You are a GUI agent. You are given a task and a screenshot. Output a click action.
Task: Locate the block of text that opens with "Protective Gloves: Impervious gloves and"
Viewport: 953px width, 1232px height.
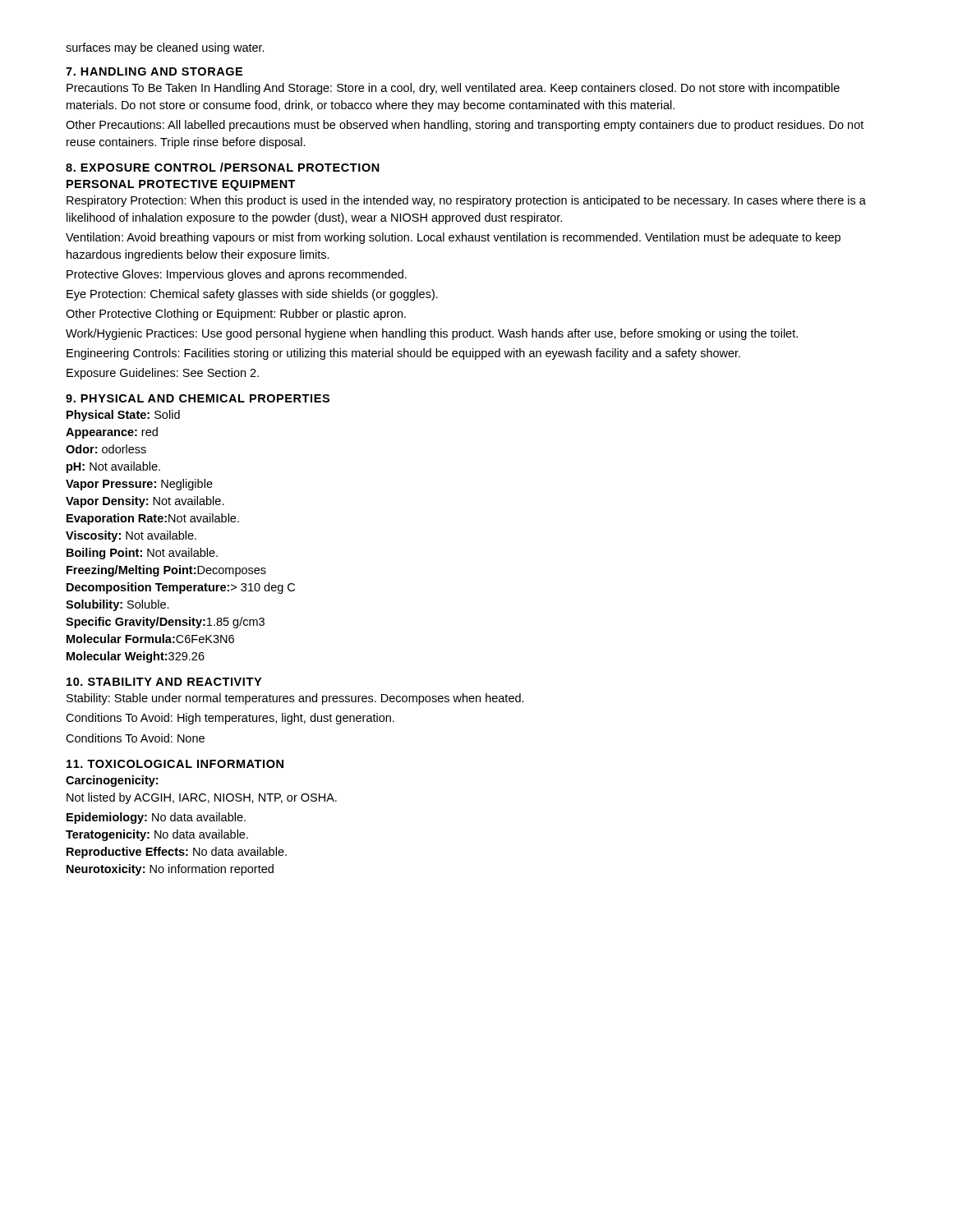coord(237,274)
